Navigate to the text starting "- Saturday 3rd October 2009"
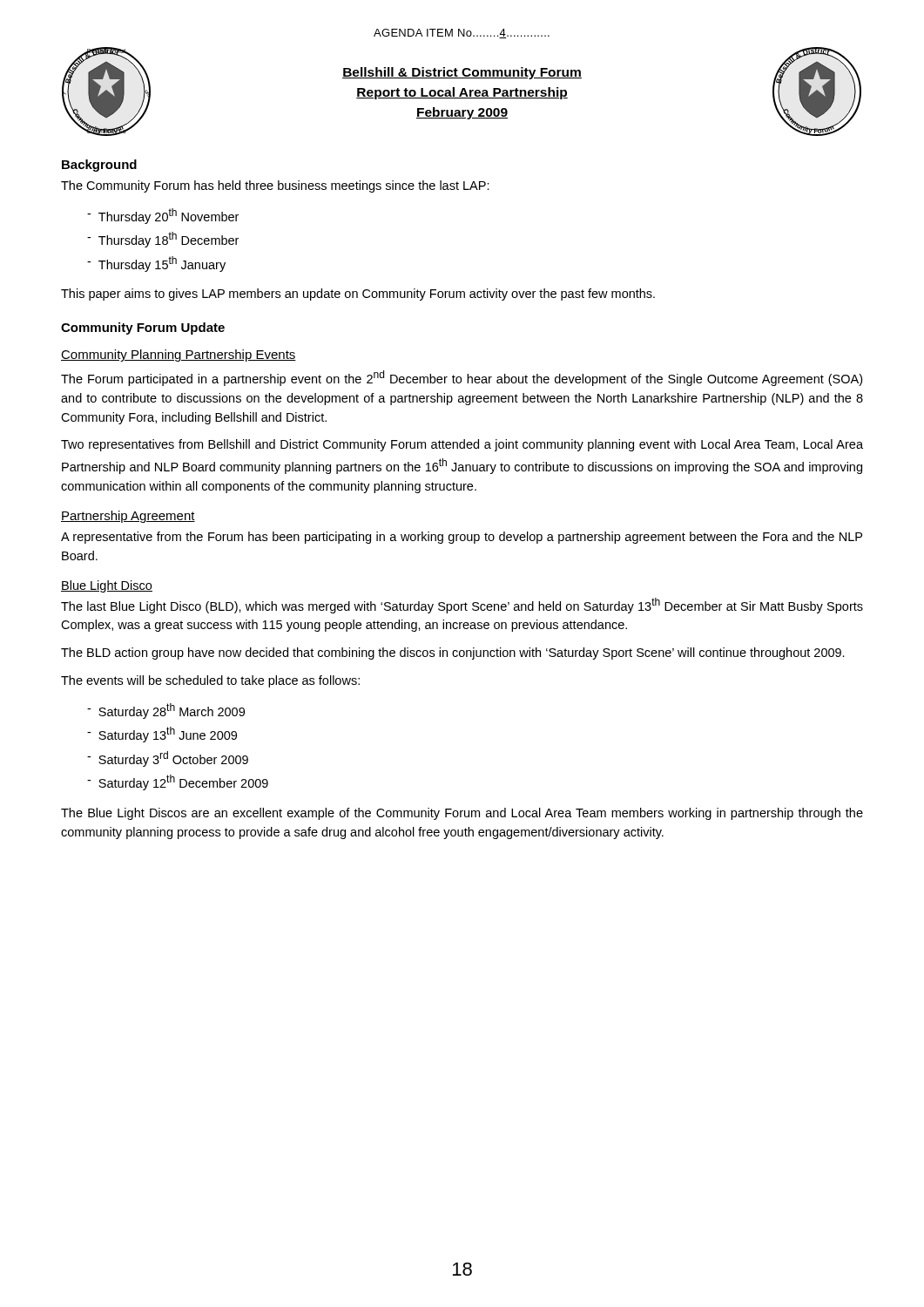 [168, 759]
